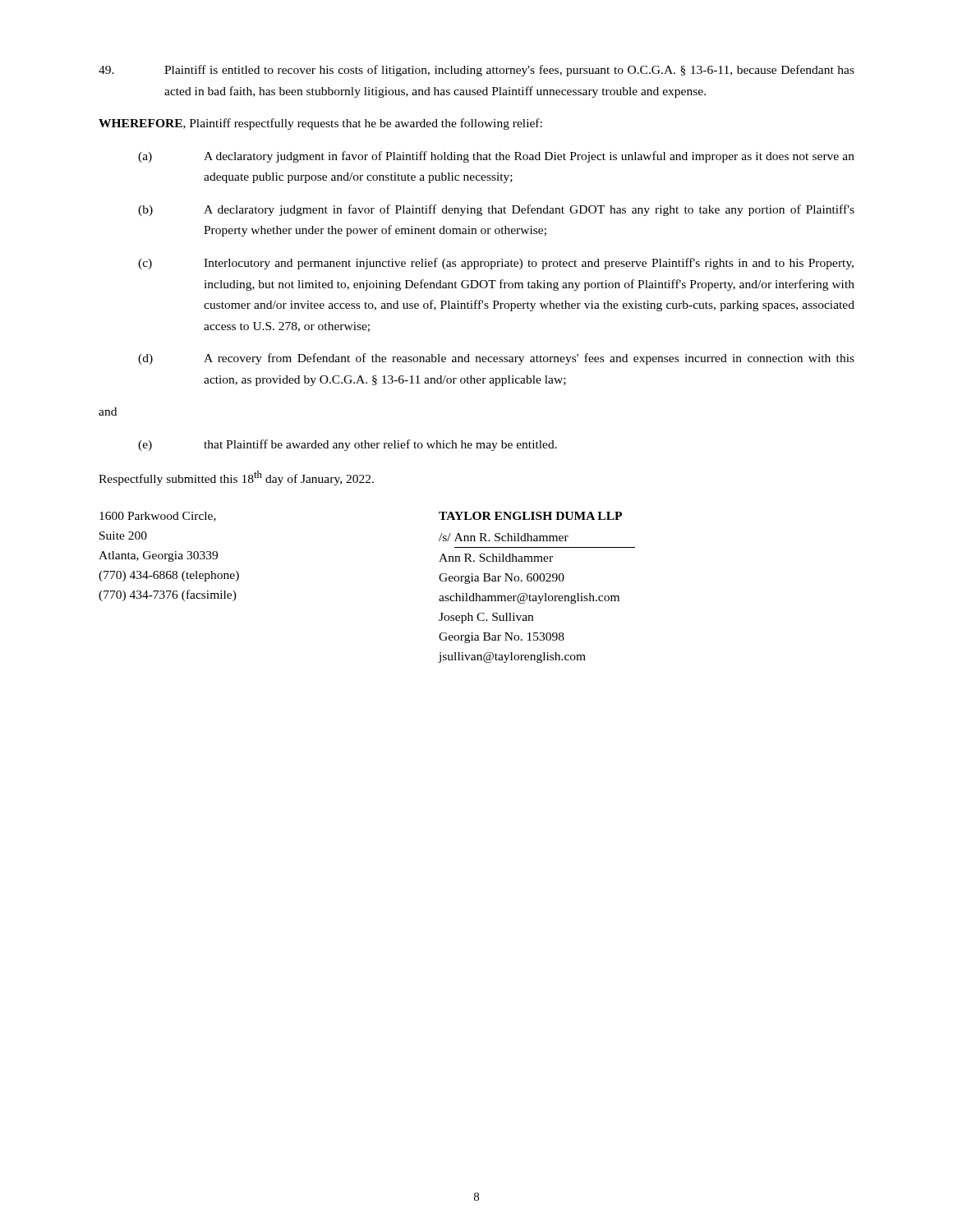Navigate to the block starting "(d) A recovery from Defendant of"
This screenshot has height=1232, width=953.
pyautogui.click(x=476, y=369)
